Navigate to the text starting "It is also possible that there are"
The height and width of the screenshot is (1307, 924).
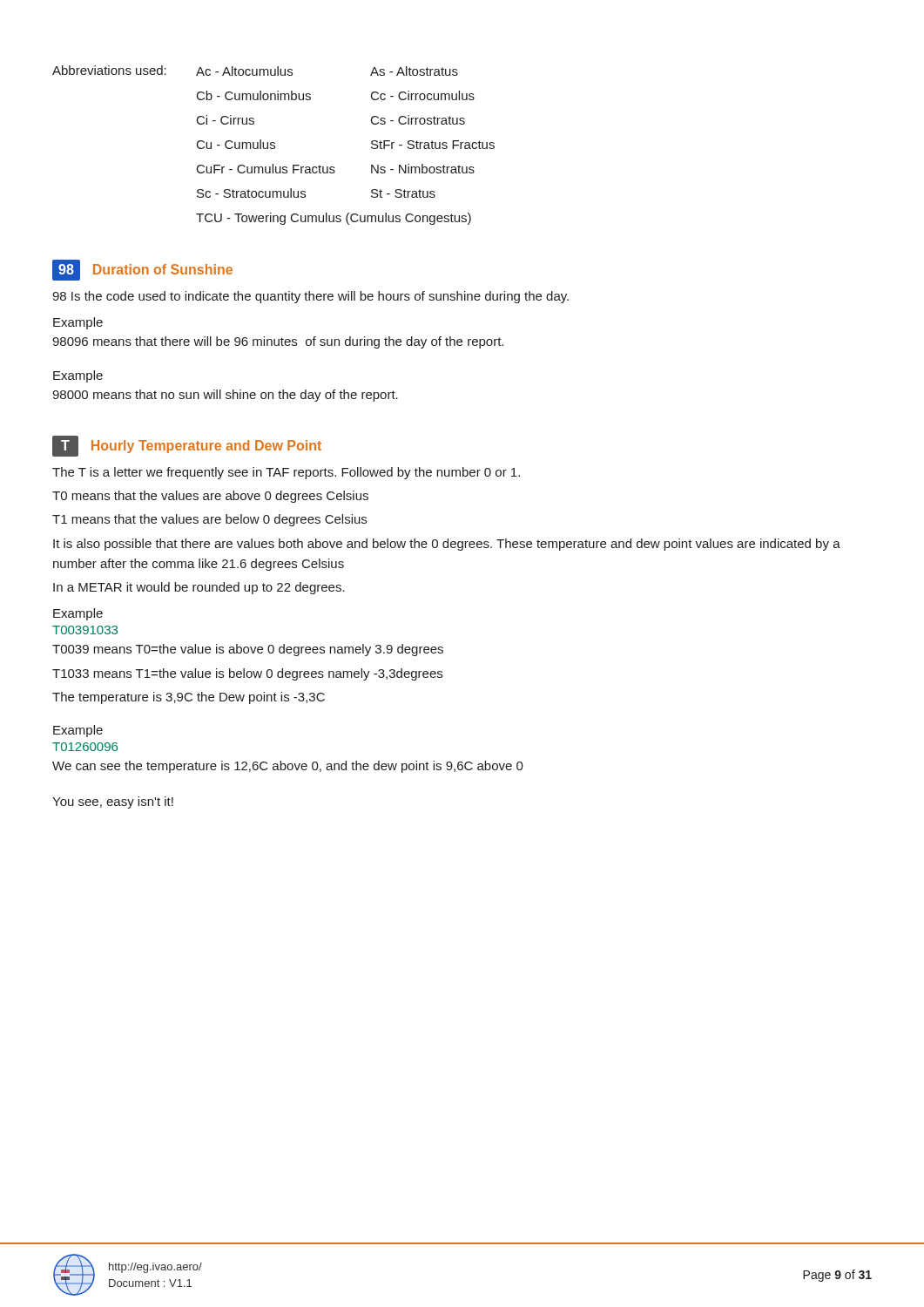coord(446,553)
